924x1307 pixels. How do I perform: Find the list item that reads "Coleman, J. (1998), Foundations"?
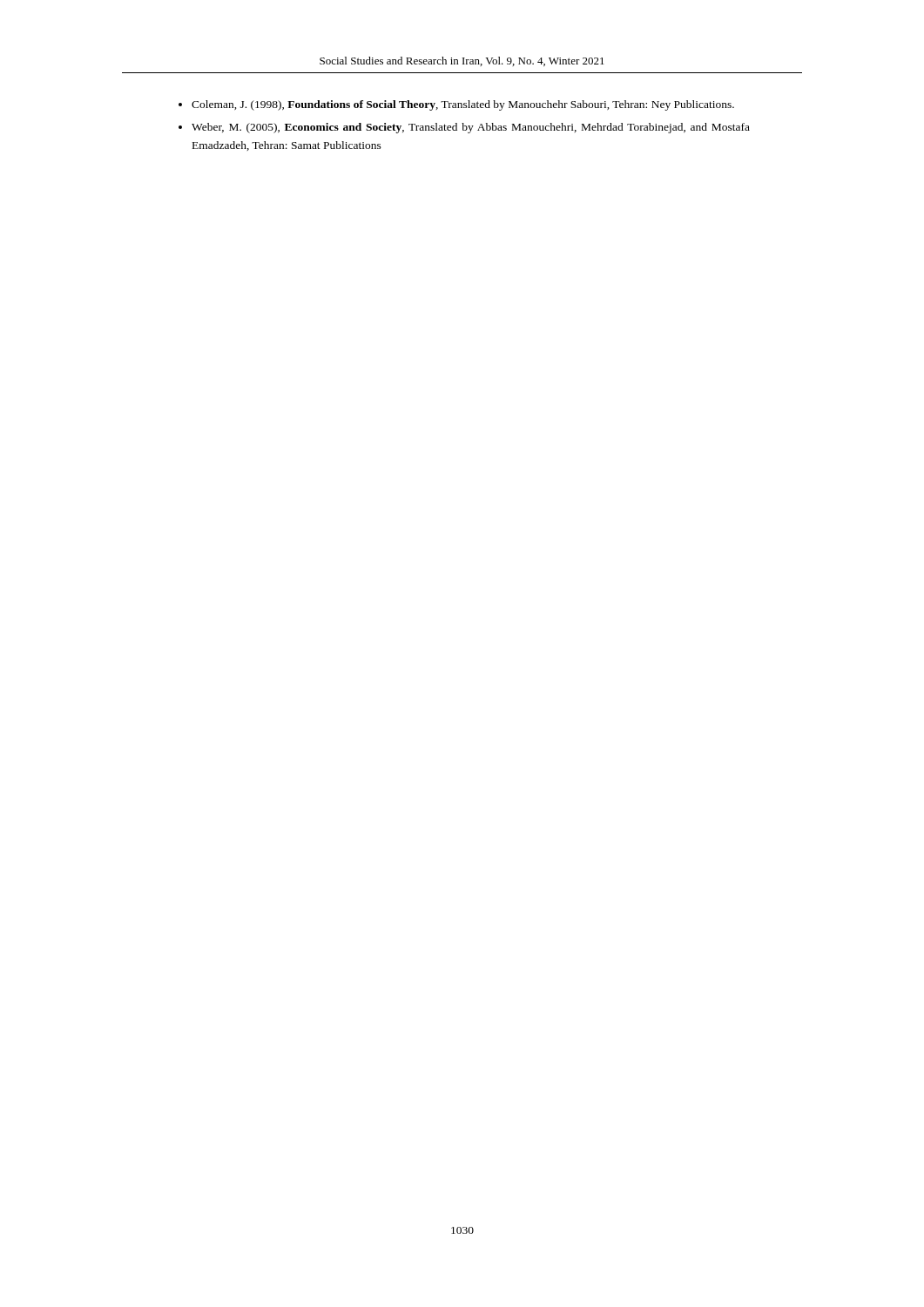point(471,105)
